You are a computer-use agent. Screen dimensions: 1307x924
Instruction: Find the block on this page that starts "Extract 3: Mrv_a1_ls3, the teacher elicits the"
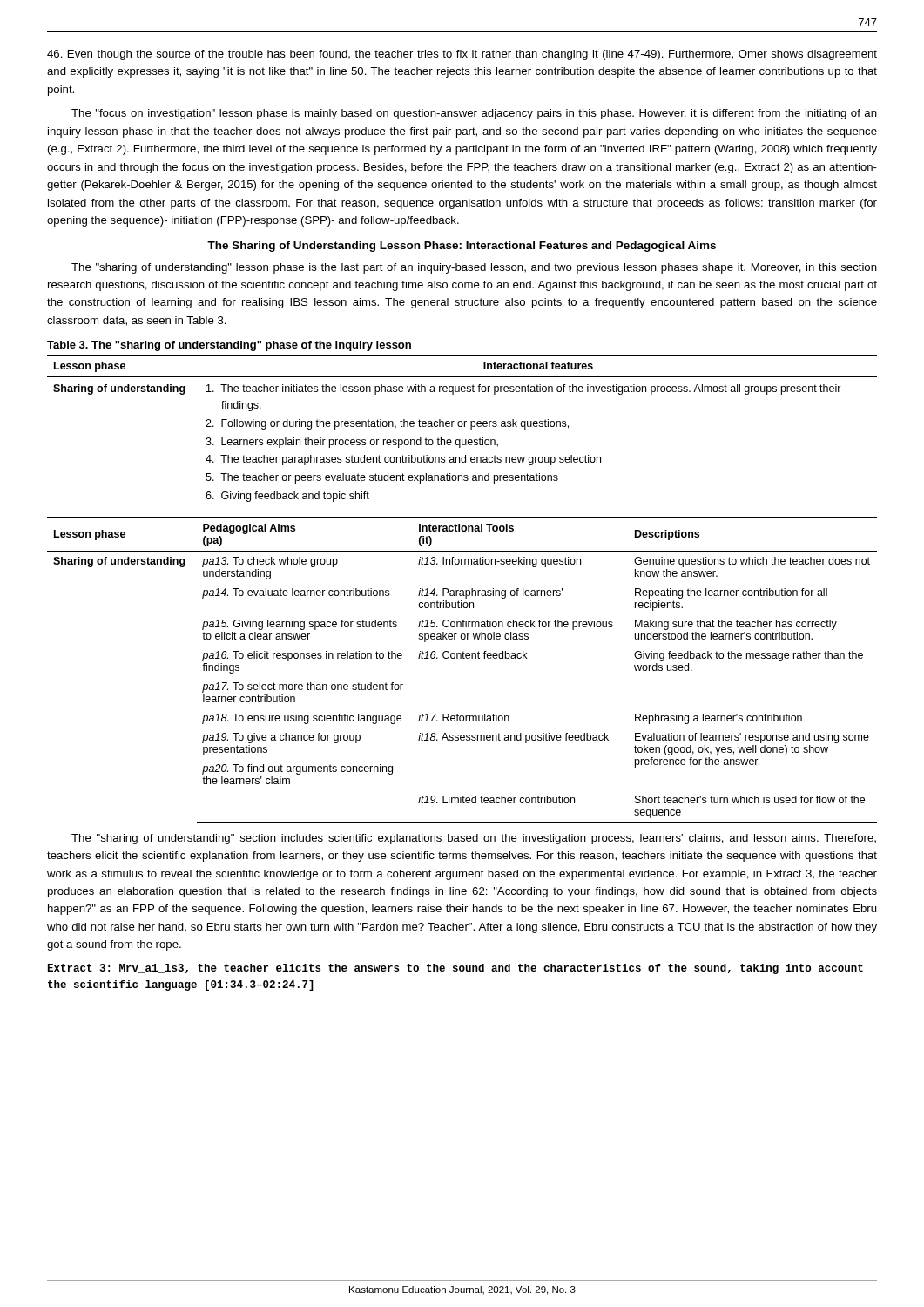(462, 977)
